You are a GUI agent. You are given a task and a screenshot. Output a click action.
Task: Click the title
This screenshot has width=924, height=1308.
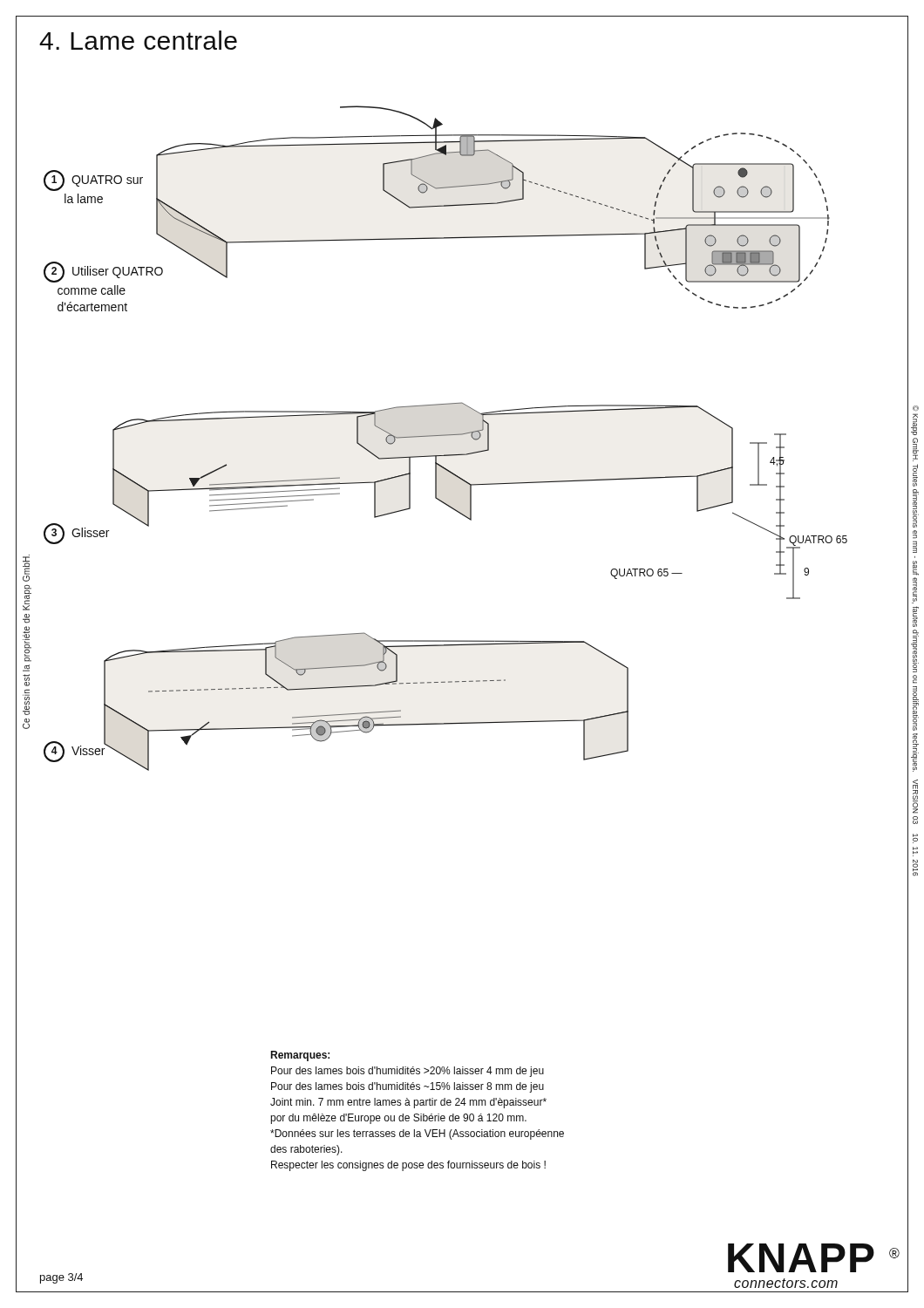[139, 41]
